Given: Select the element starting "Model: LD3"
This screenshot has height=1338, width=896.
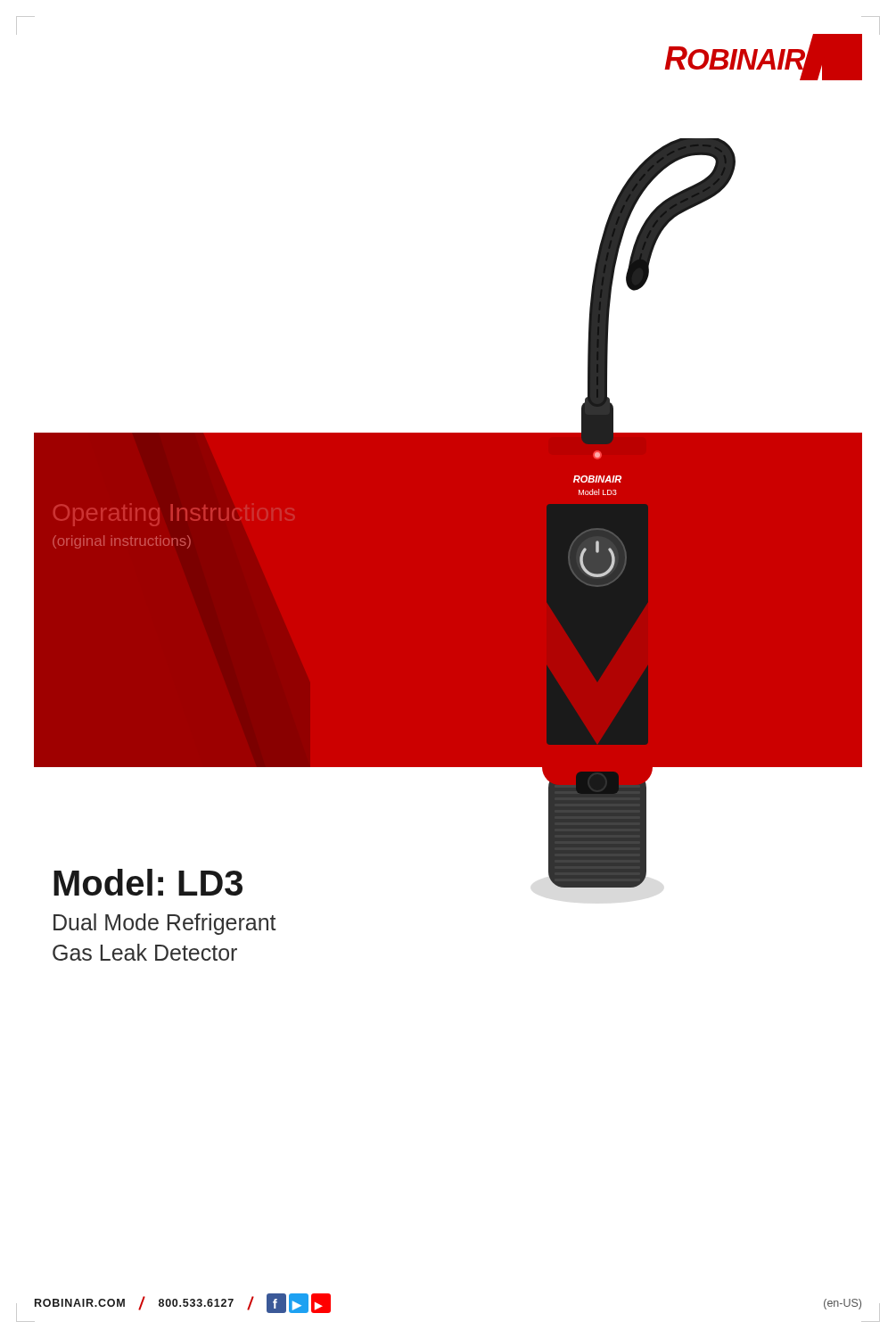Looking at the screenshot, I should (148, 883).
